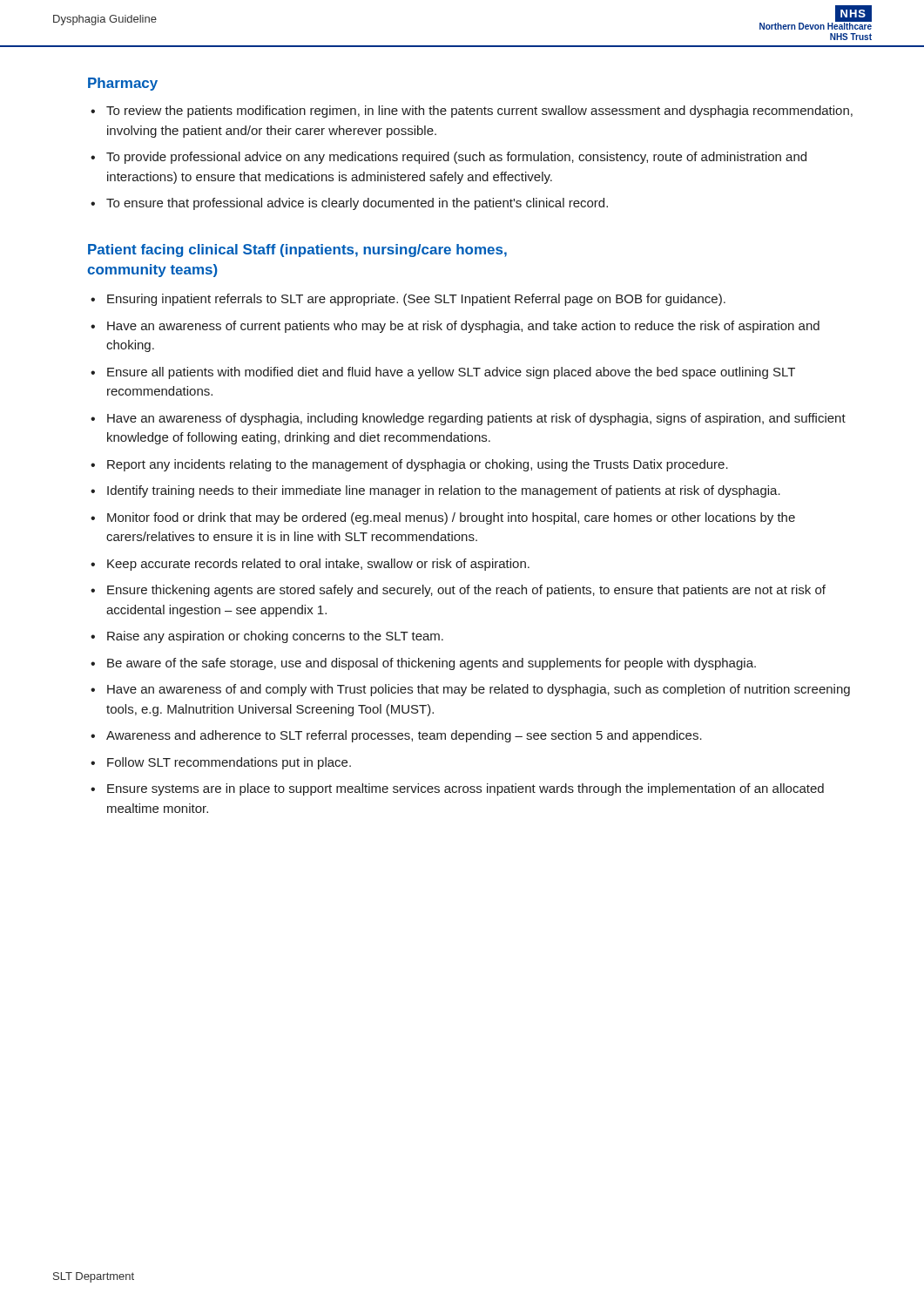Click the passage that begins "Monitor food or drink that"

click(451, 527)
